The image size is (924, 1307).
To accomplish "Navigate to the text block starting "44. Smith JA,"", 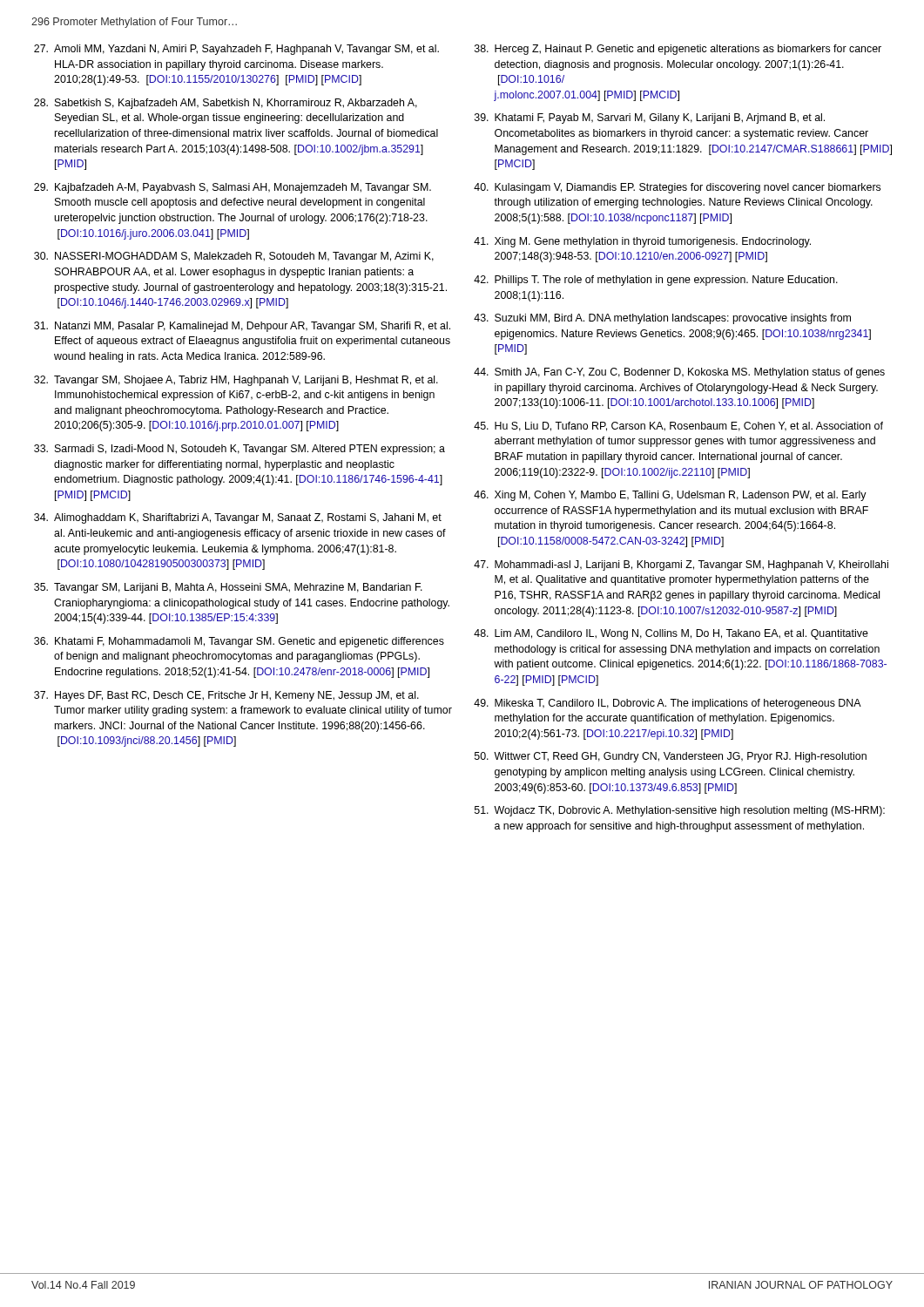I will coord(682,388).
